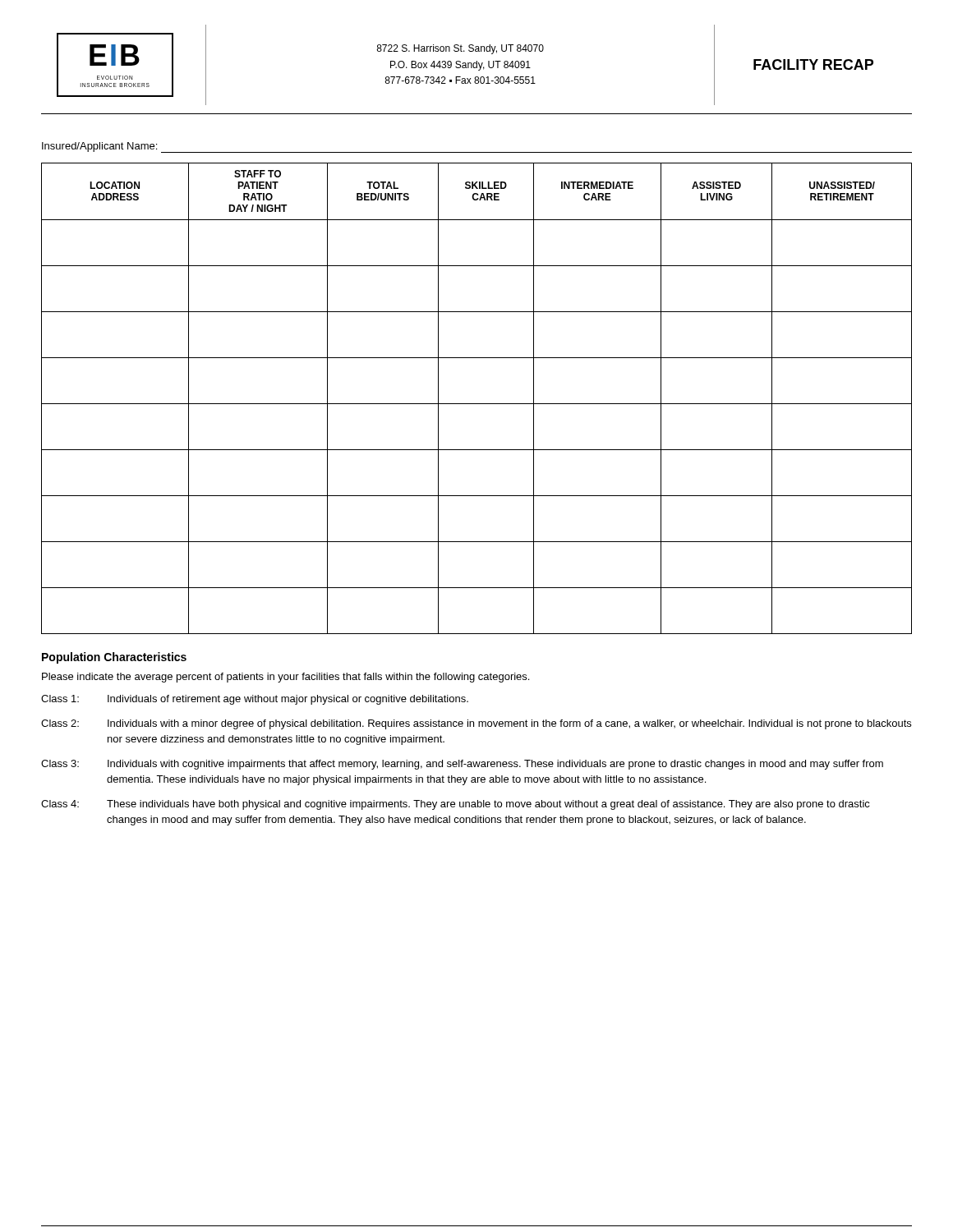This screenshot has width=953, height=1232.
Task: Select the logo
Action: tap(124, 65)
